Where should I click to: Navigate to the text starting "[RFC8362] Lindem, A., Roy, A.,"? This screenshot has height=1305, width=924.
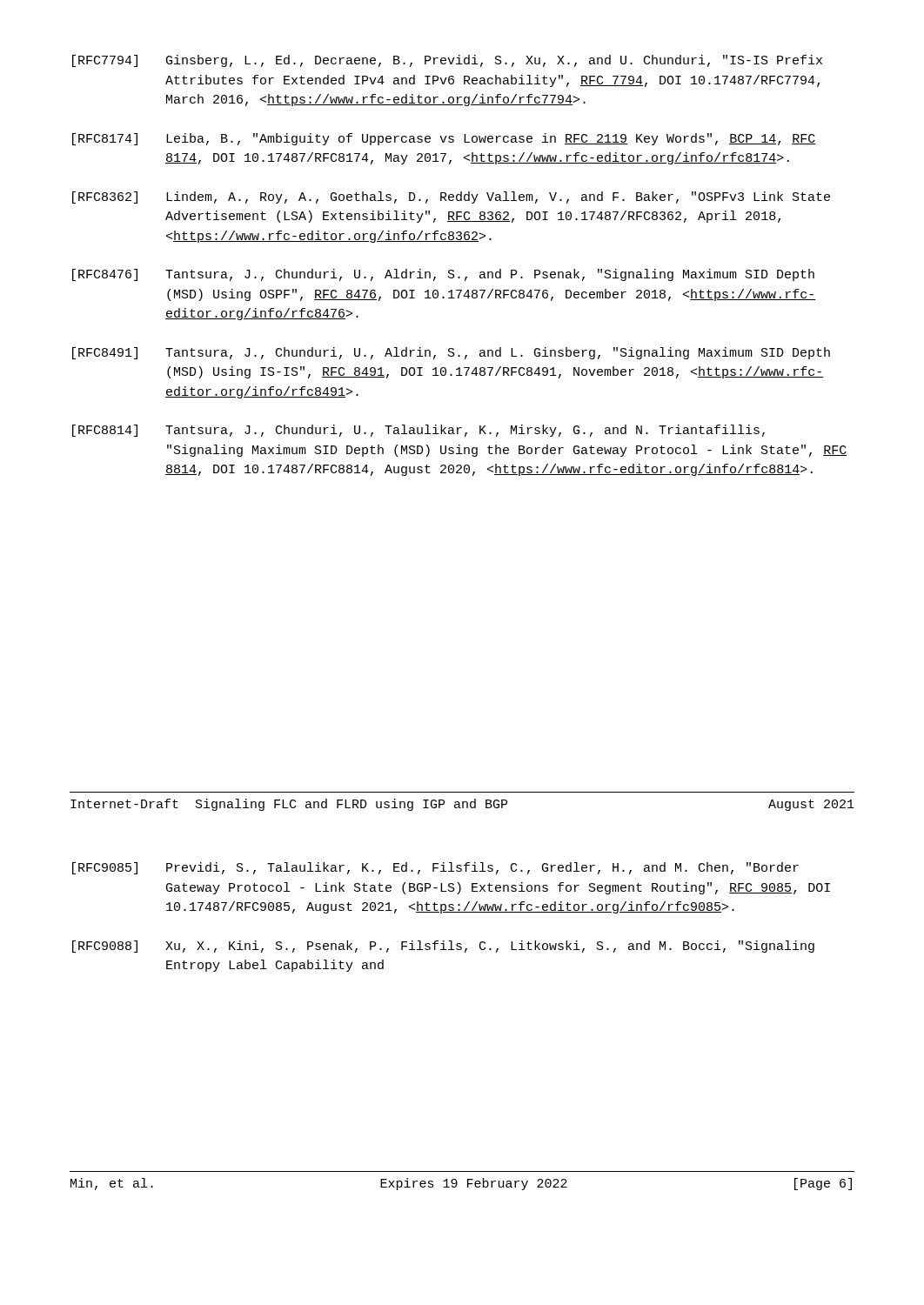point(462,218)
